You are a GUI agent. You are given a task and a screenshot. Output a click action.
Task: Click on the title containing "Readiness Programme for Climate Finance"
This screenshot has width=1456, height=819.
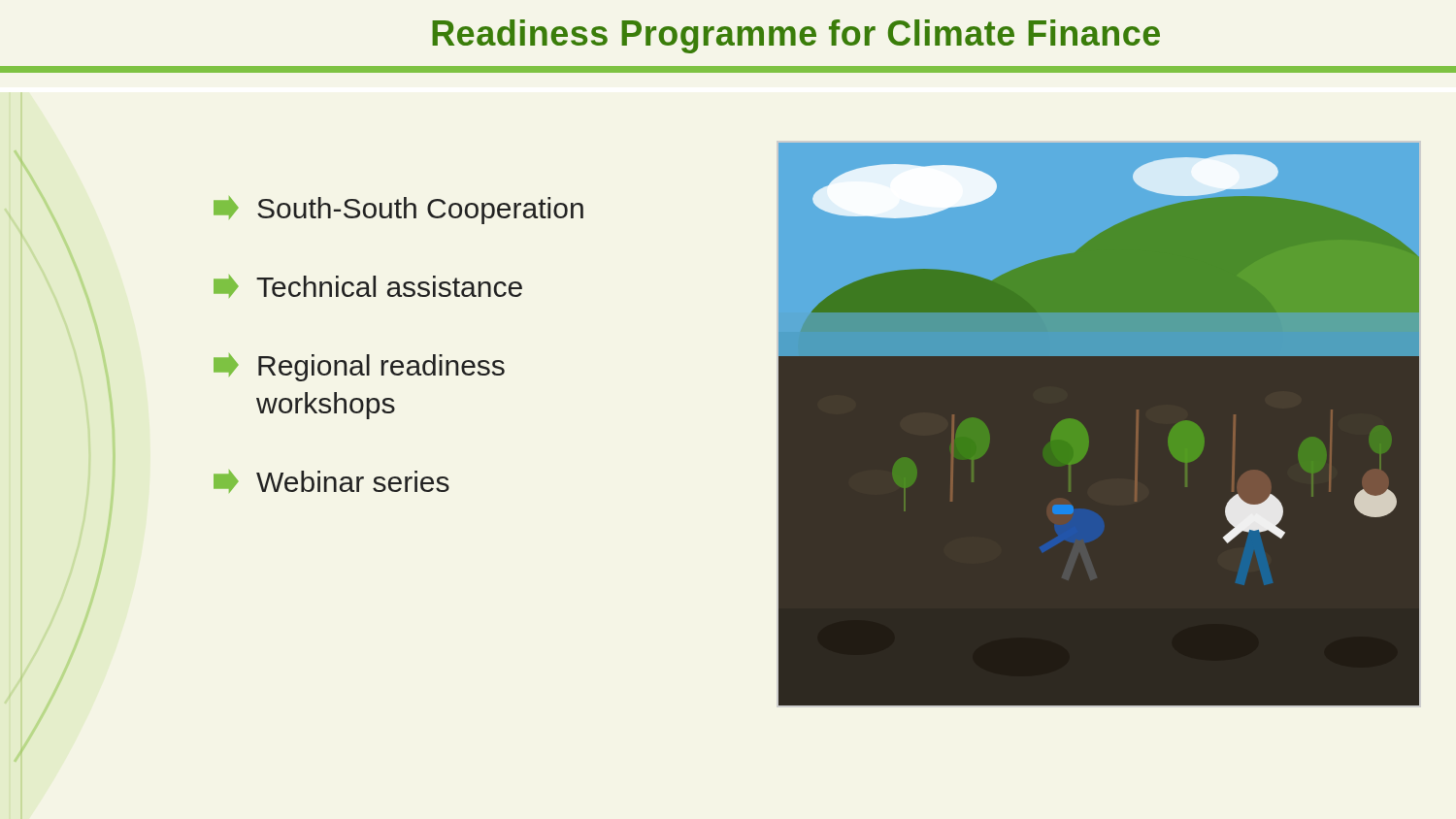coord(796,33)
